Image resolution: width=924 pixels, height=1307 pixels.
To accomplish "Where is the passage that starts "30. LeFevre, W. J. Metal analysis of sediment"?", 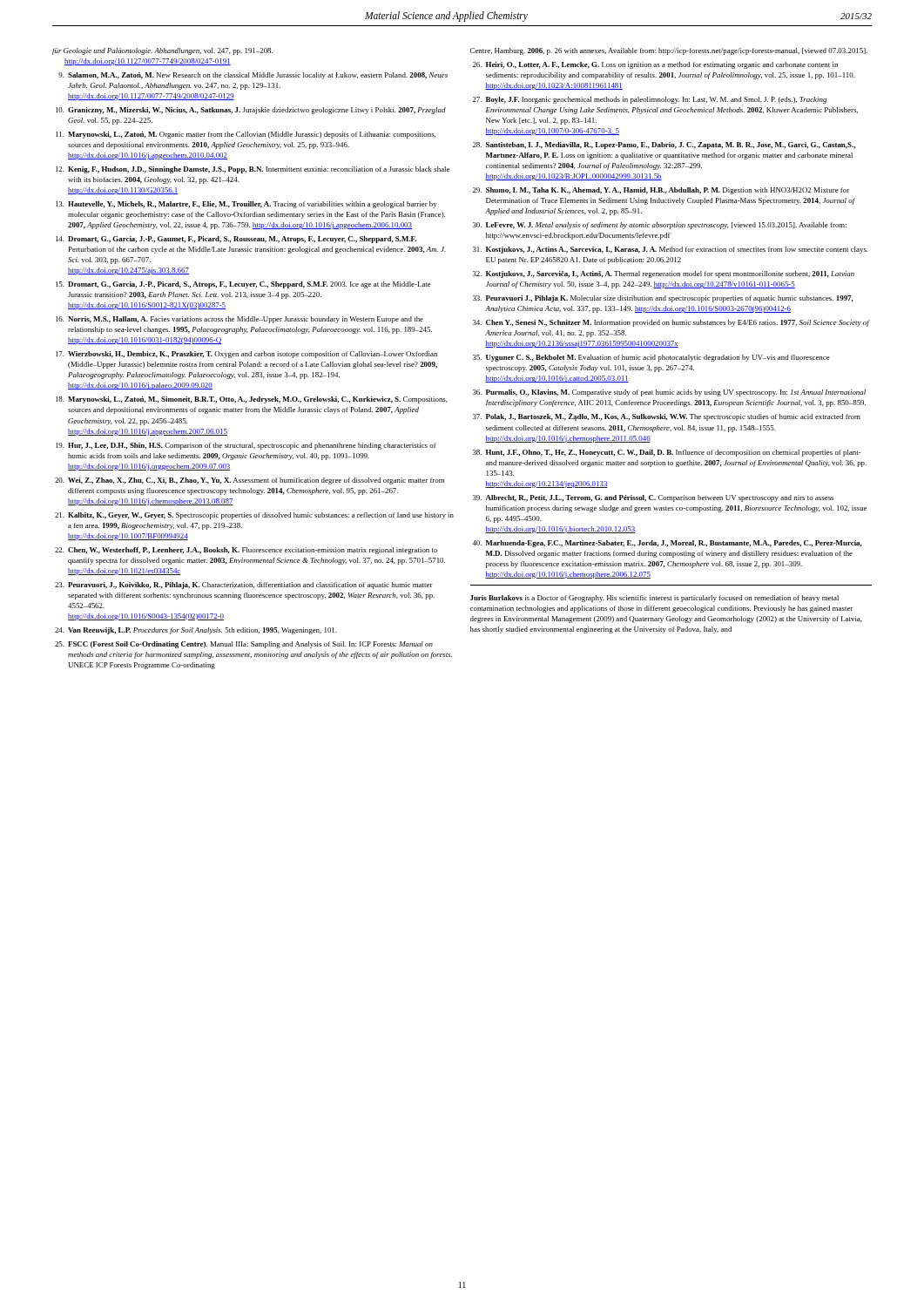I will 671,230.
